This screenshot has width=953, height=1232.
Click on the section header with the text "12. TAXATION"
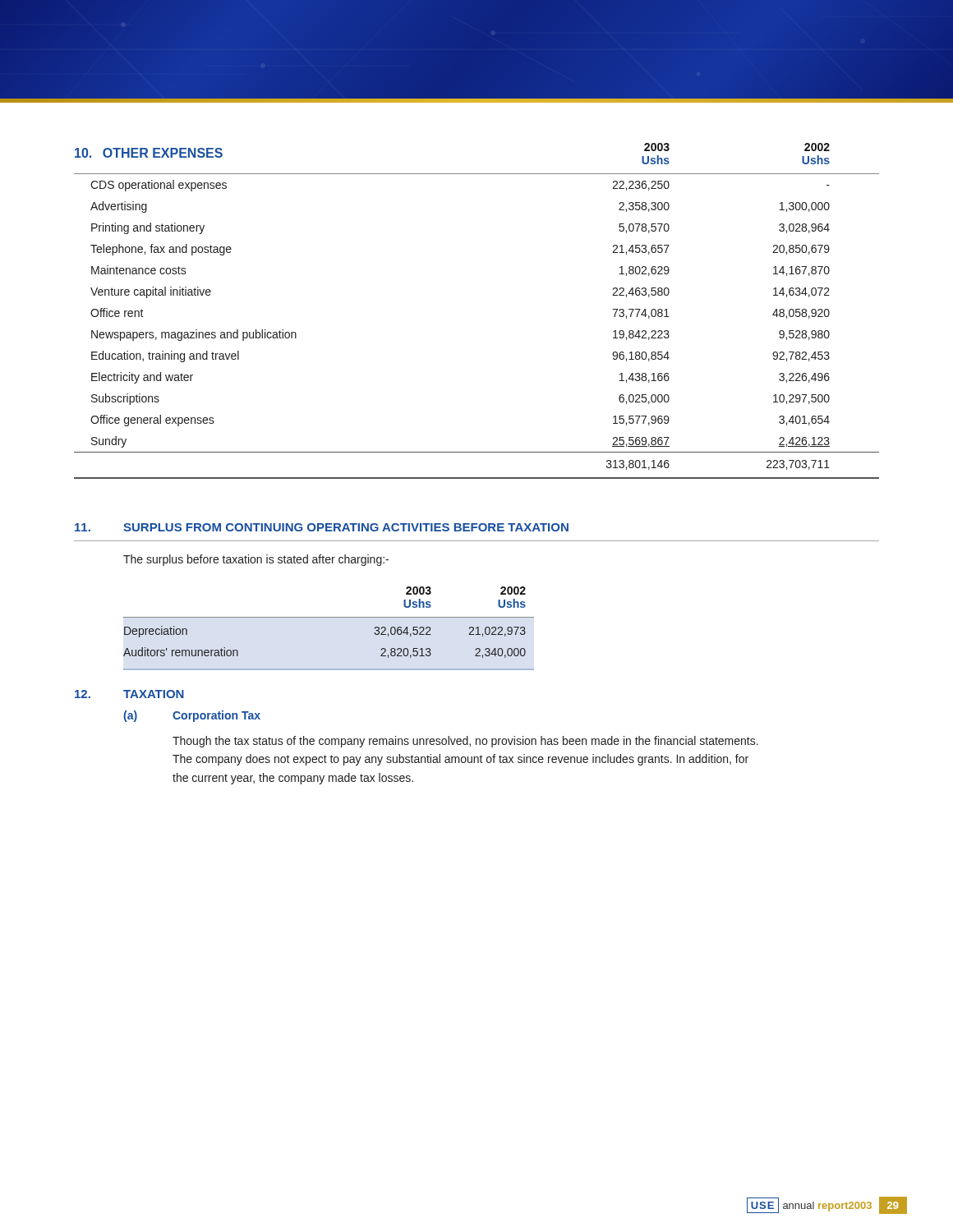click(129, 694)
